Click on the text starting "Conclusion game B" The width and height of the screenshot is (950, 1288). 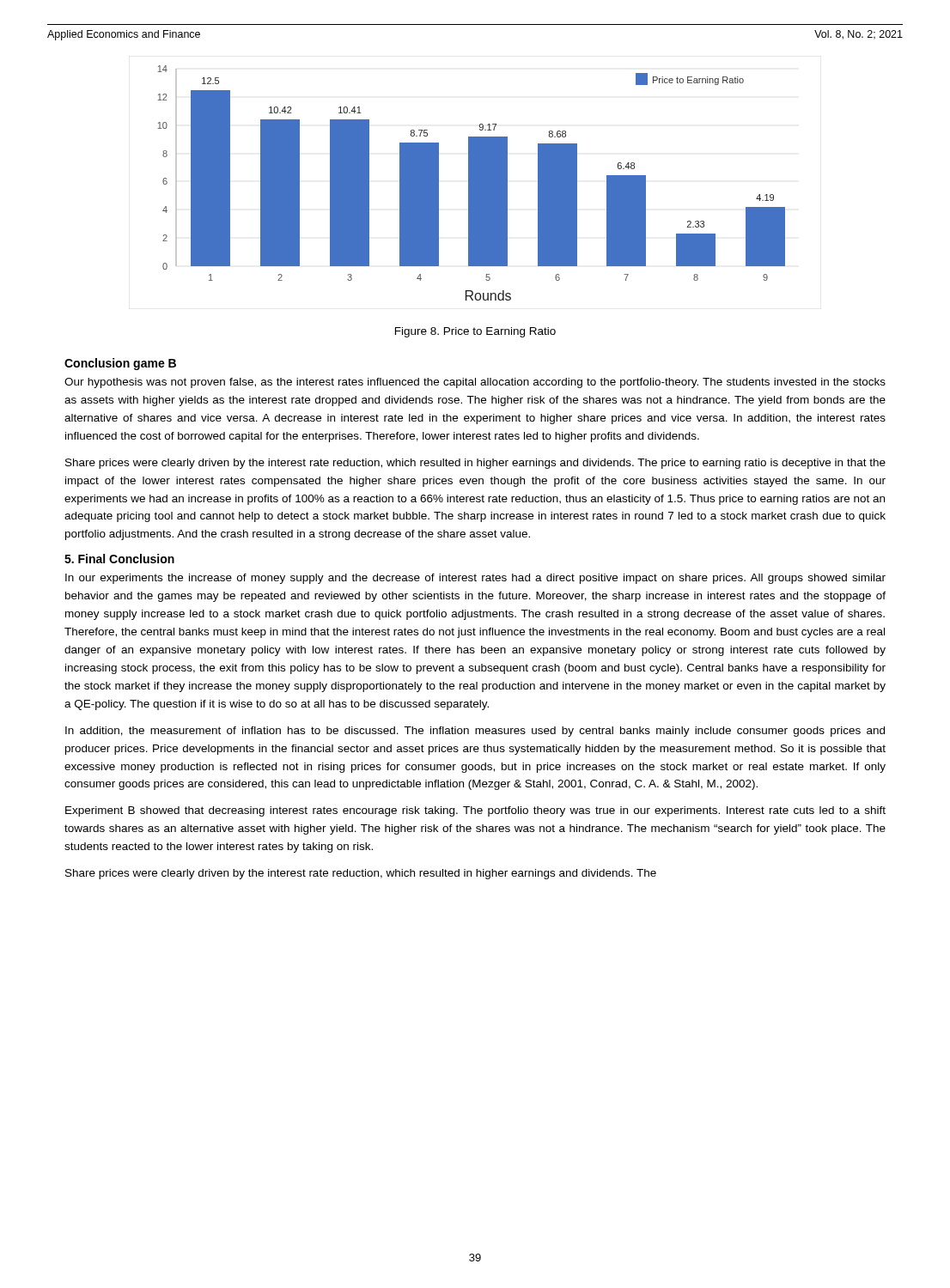121,363
